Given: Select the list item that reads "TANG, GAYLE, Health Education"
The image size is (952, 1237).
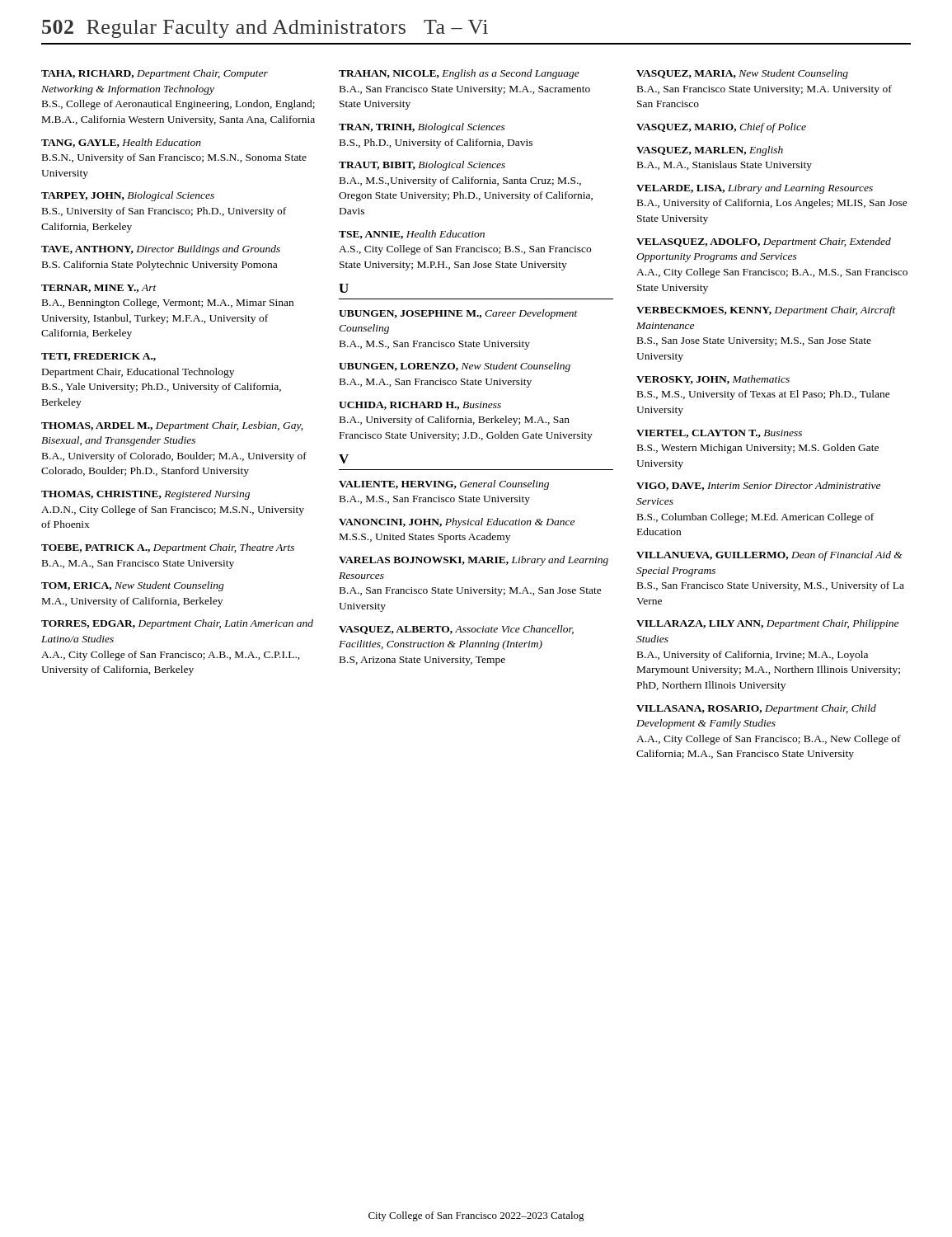Looking at the screenshot, I should click(x=178, y=158).
